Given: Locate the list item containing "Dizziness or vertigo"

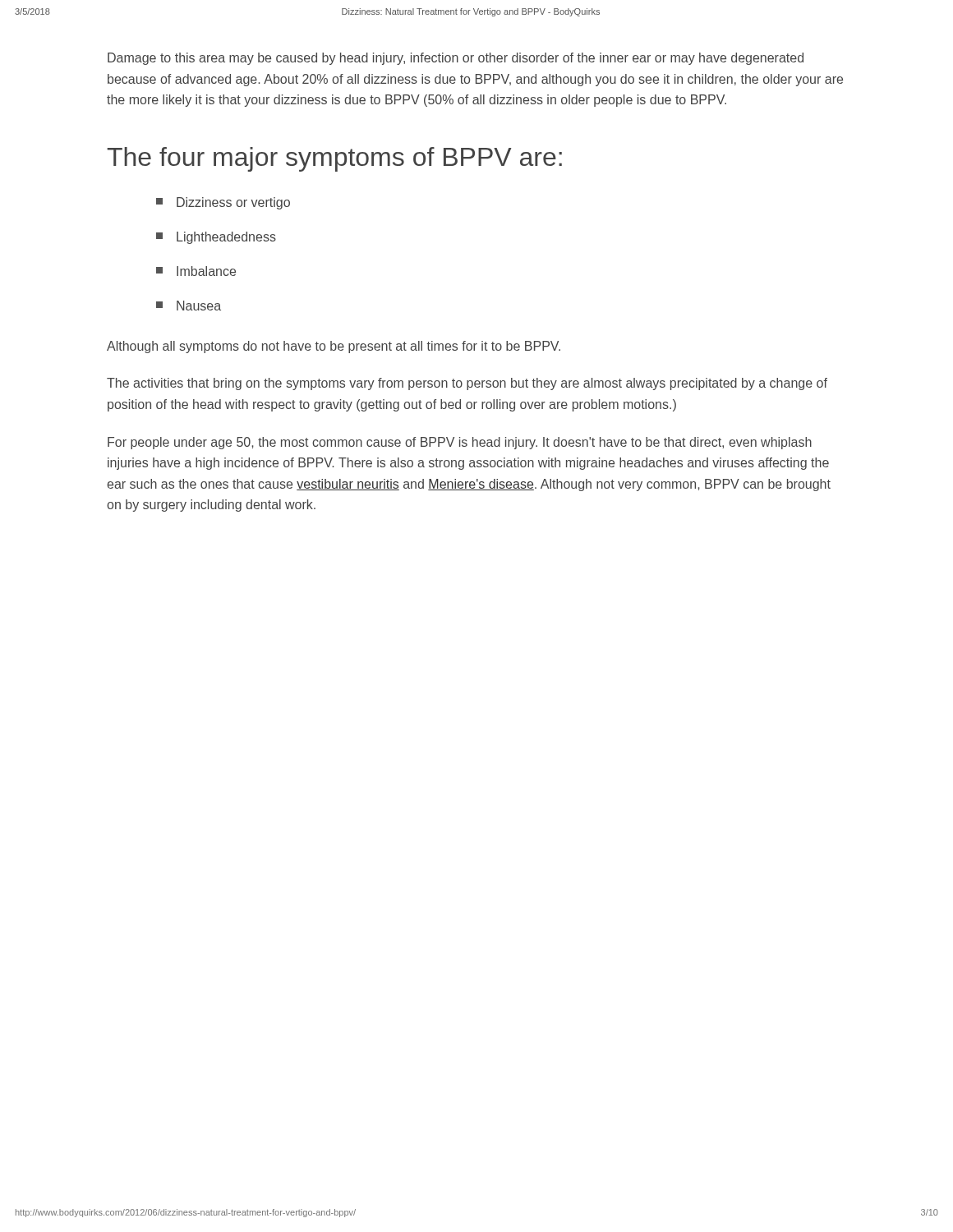Looking at the screenshot, I should pos(223,203).
